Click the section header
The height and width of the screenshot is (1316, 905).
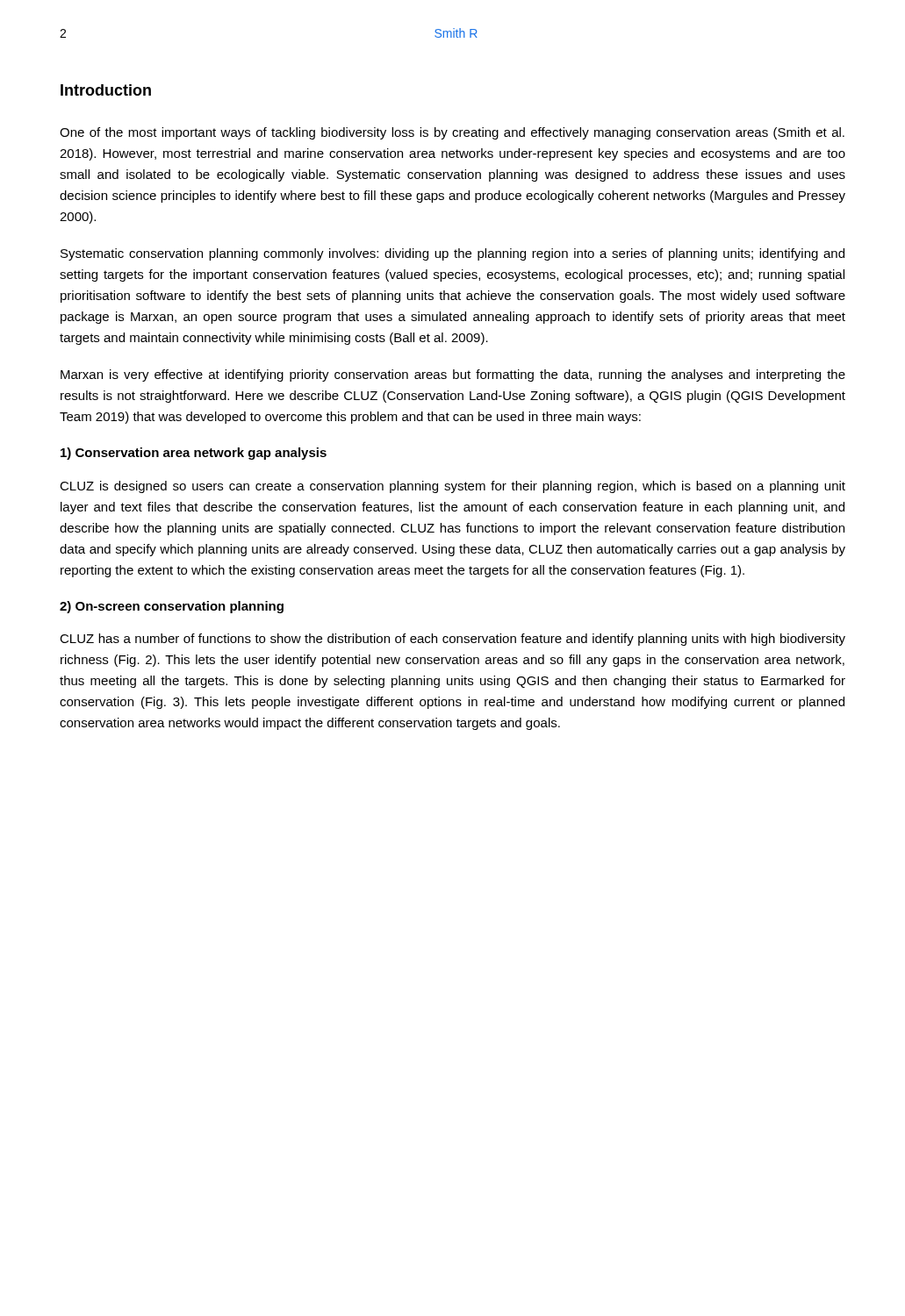pyautogui.click(x=106, y=90)
